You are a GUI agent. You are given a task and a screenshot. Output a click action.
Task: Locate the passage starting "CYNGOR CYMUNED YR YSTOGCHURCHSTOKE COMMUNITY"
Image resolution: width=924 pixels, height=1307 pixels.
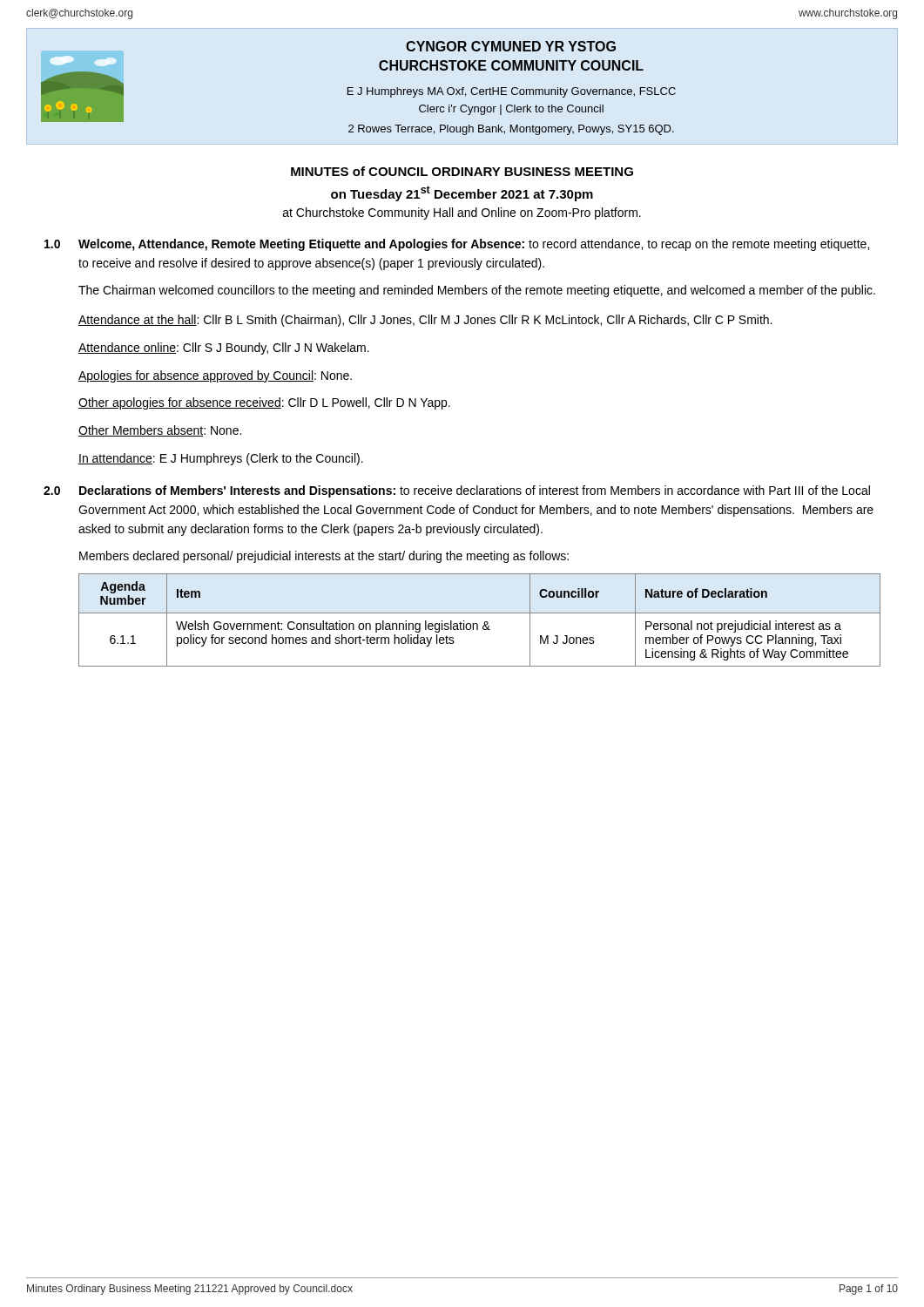coord(511,86)
